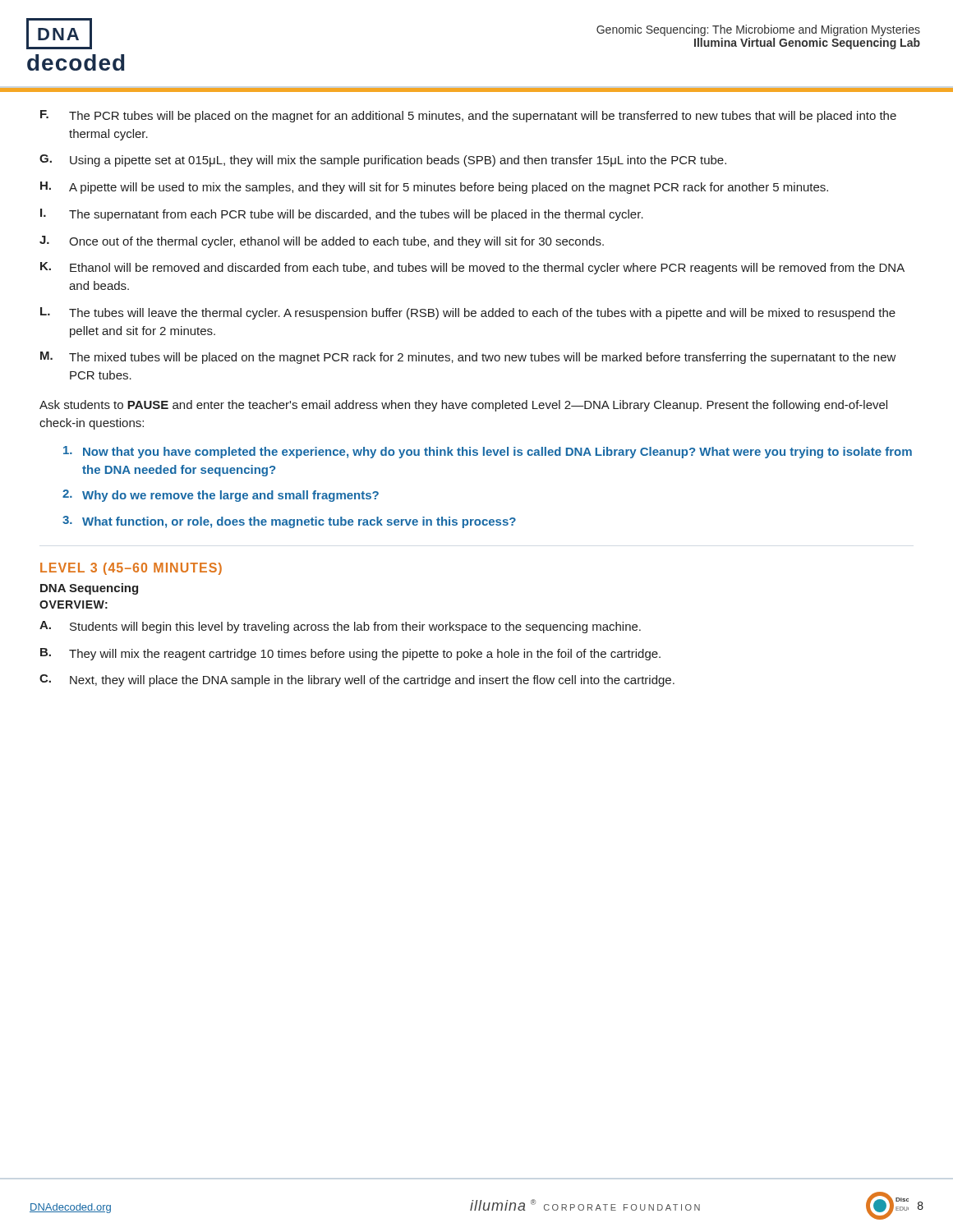The width and height of the screenshot is (953, 1232).
Task: Click the passage that begins "F. The PCR tubes"
Action: click(476, 124)
